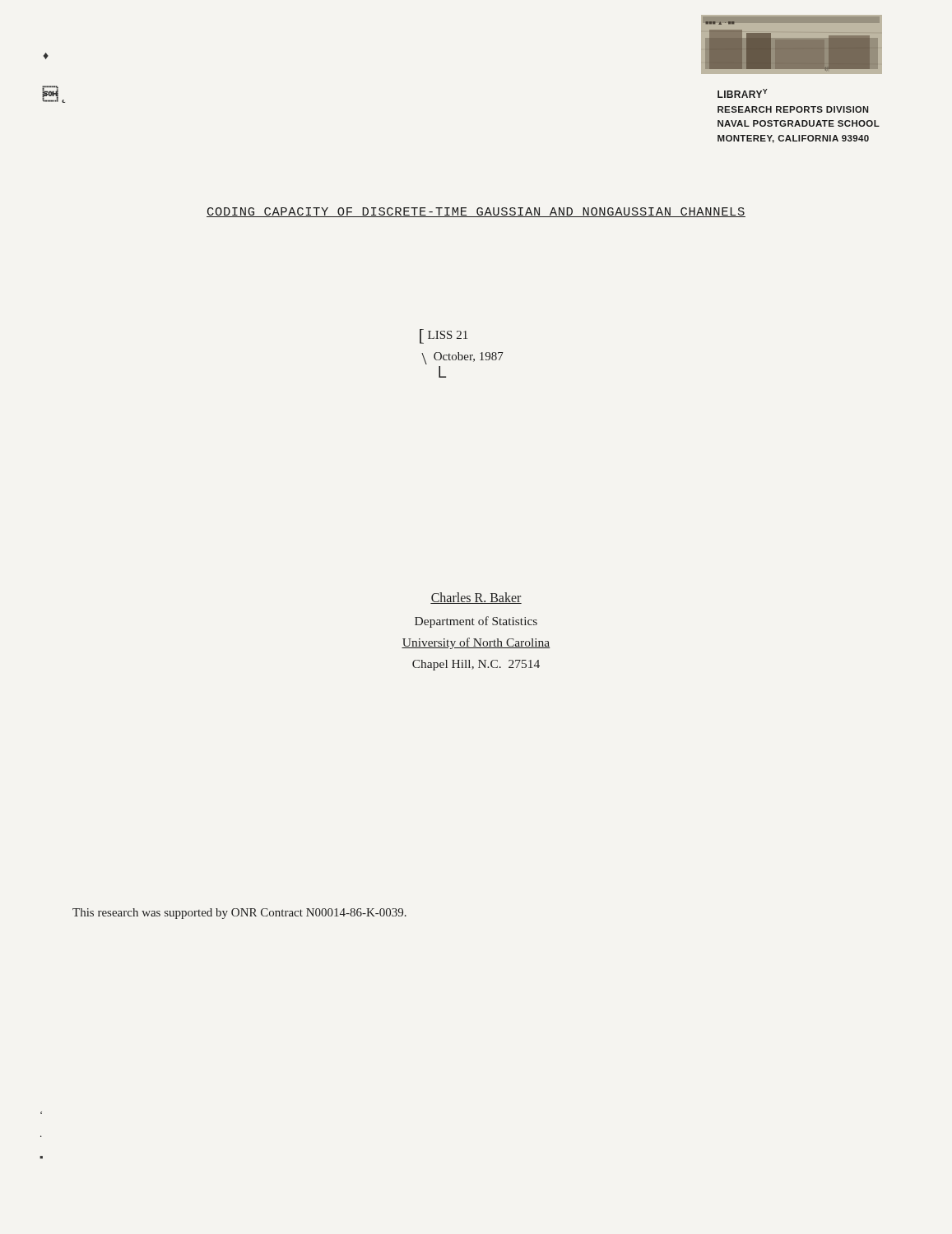The width and height of the screenshot is (952, 1234).
Task: Find the text block that says "Charles R. Baker Department"
Action: pyautogui.click(x=476, y=631)
